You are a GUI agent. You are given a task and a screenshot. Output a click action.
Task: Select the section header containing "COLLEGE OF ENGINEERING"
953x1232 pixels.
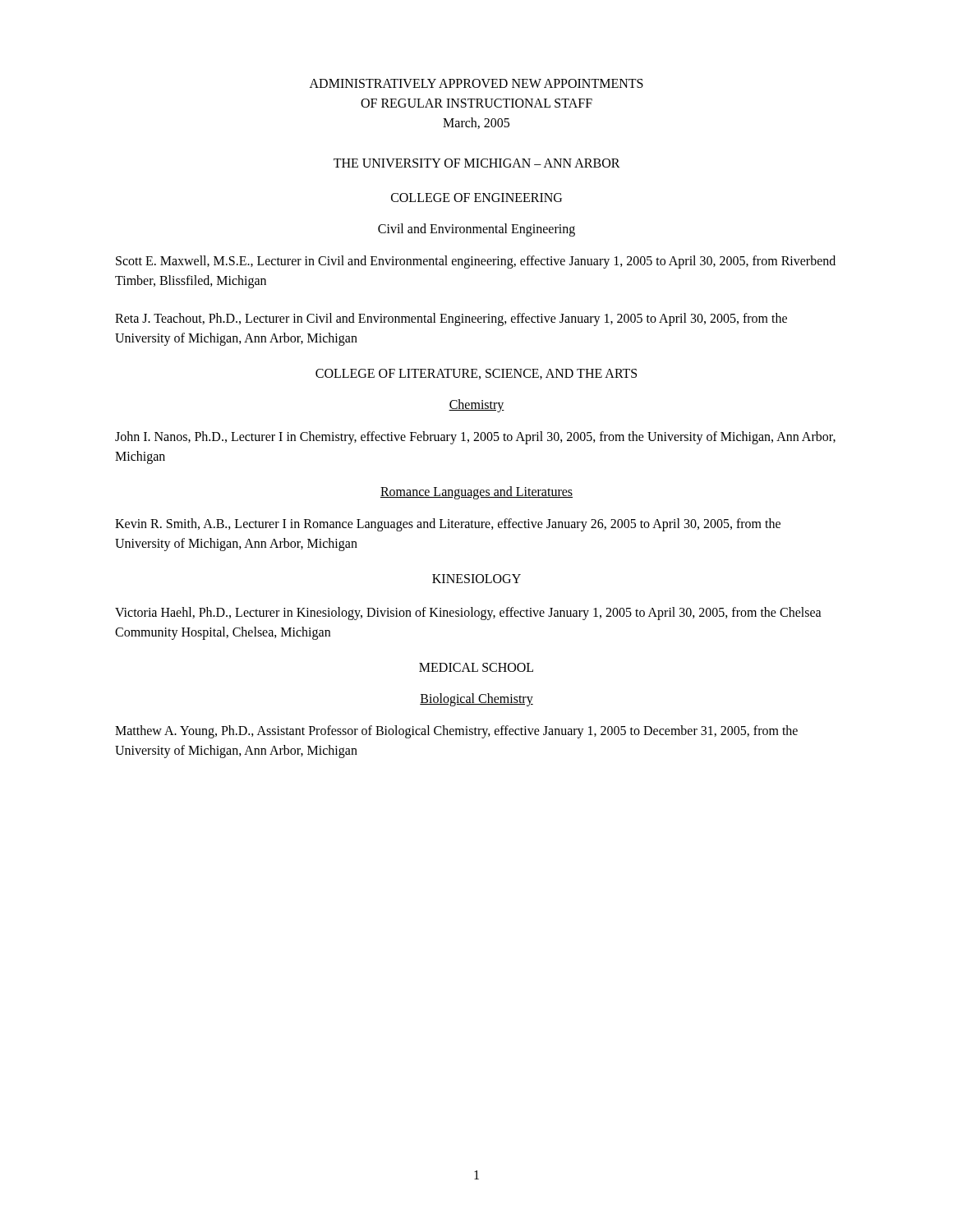tap(476, 198)
